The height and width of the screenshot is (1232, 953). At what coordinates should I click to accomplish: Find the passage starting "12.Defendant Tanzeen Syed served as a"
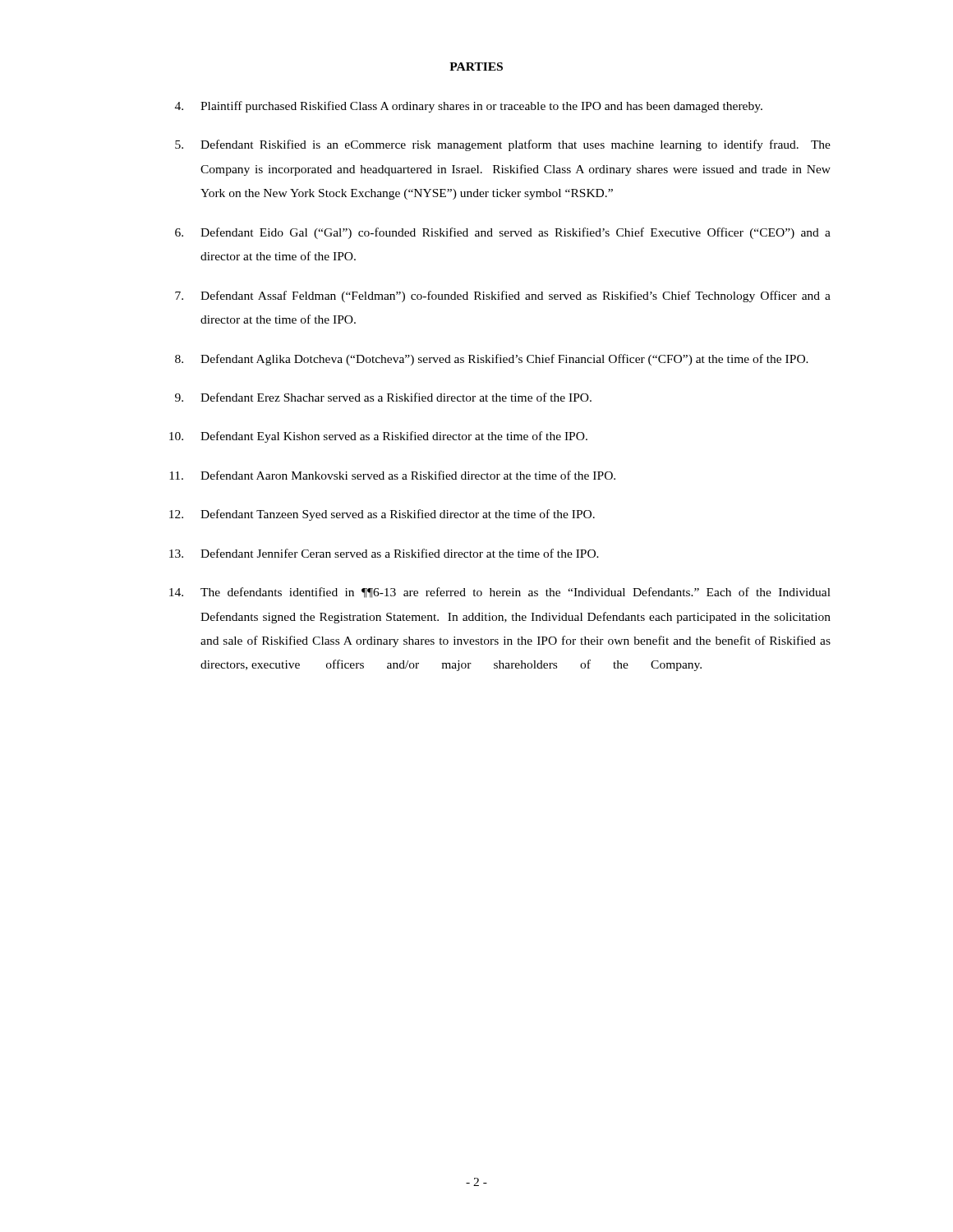(474, 514)
